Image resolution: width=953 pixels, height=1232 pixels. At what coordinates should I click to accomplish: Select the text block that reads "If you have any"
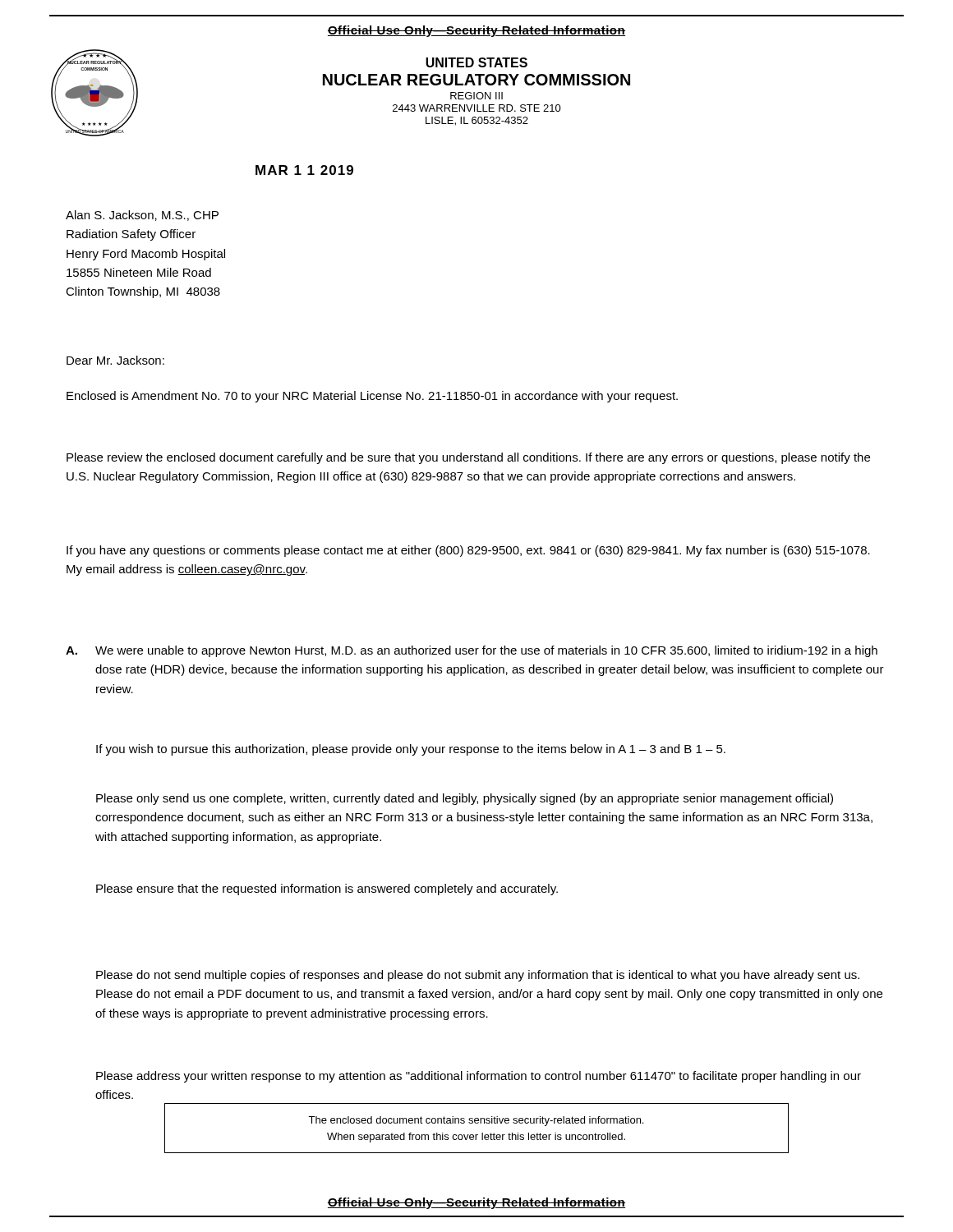(x=468, y=559)
